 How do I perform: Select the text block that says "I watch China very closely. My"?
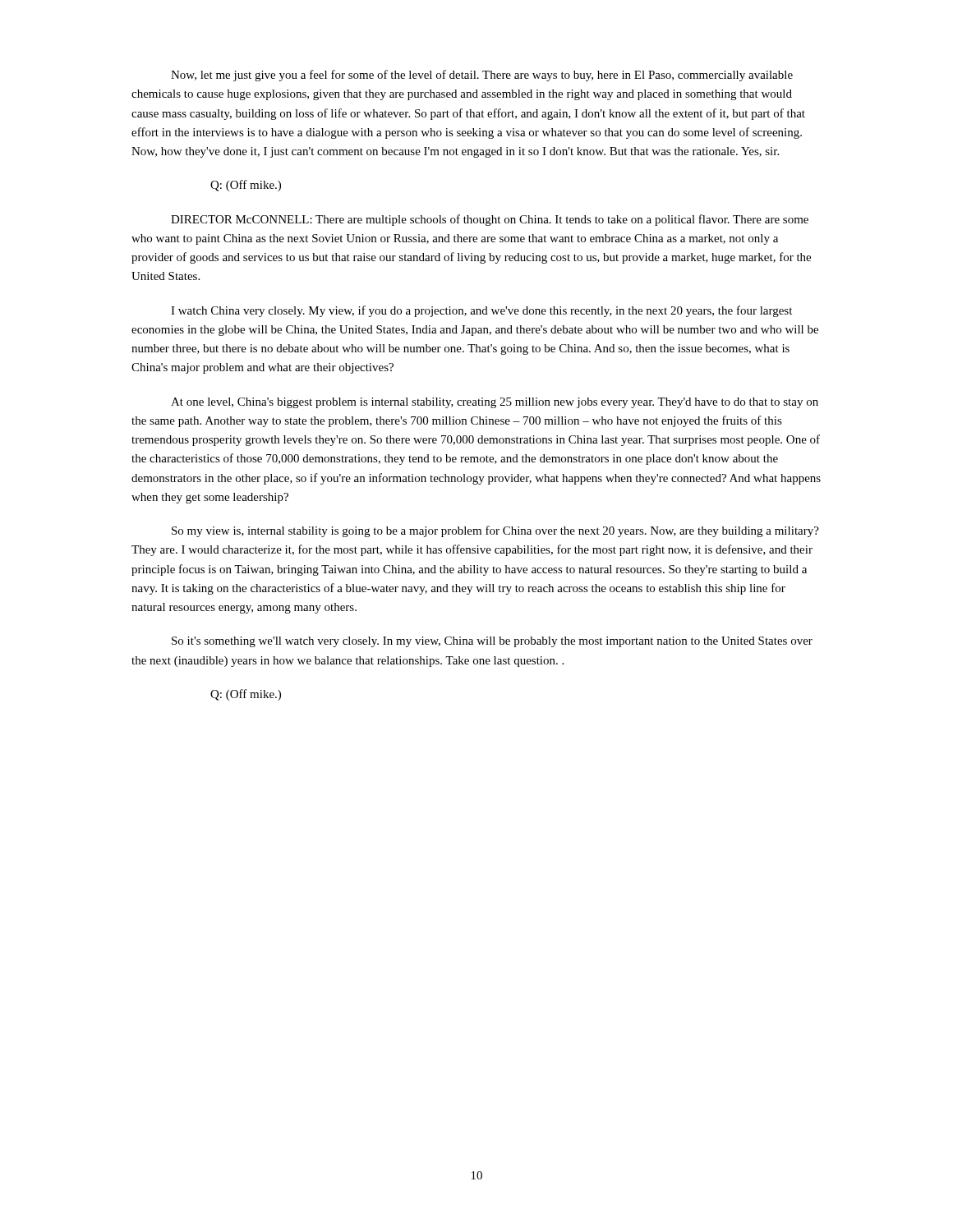click(x=475, y=339)
